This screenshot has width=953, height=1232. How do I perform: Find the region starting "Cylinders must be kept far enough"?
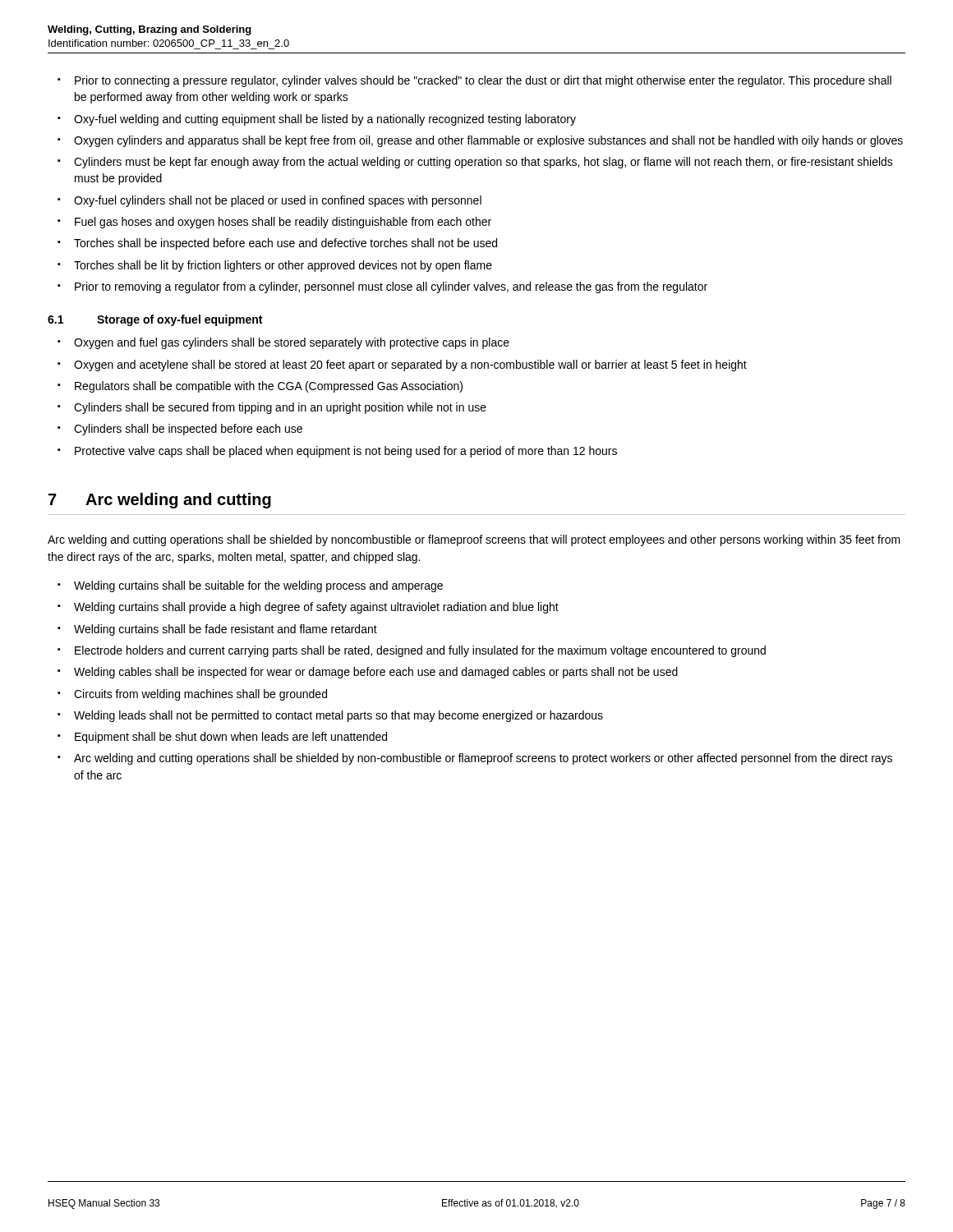483,170
